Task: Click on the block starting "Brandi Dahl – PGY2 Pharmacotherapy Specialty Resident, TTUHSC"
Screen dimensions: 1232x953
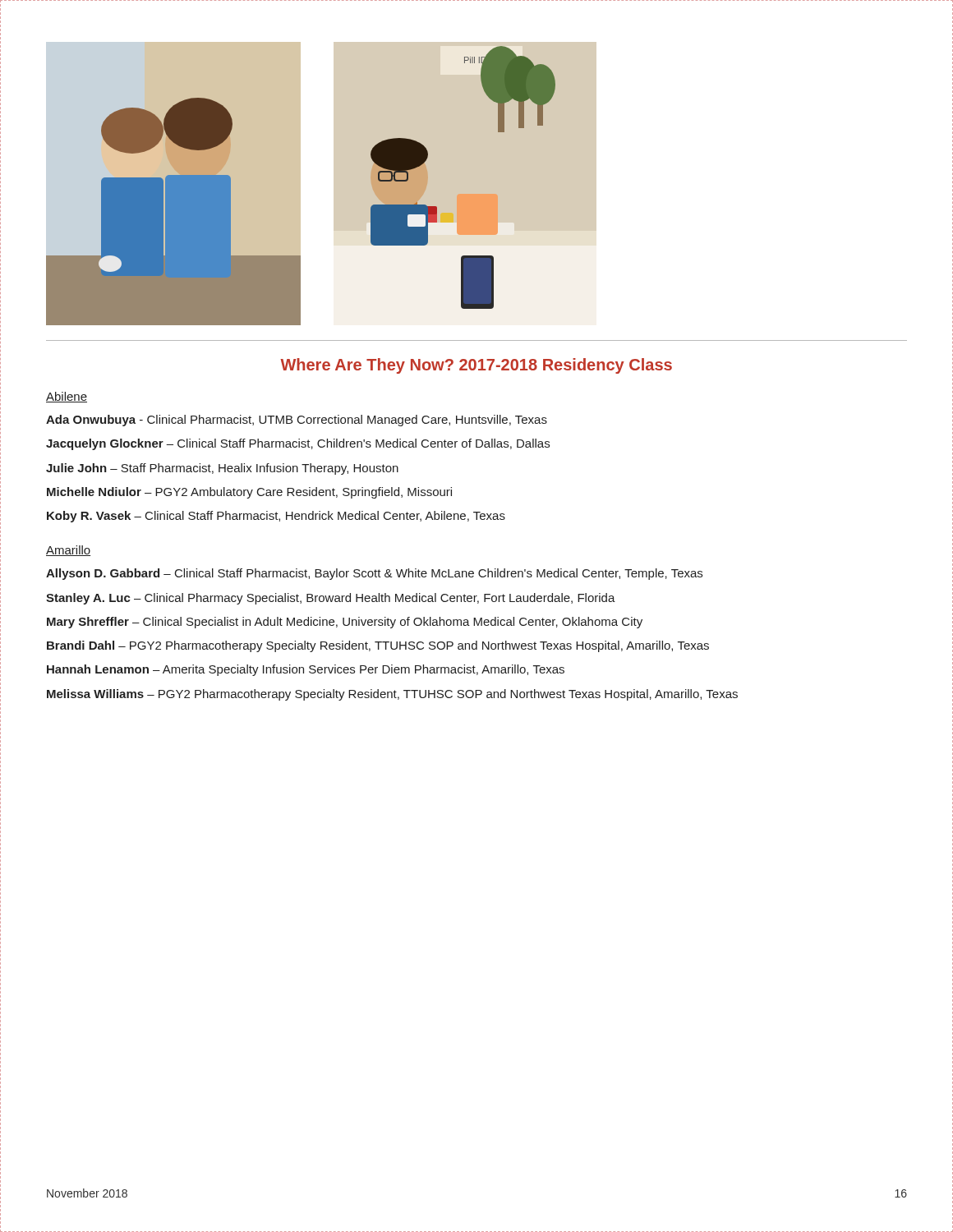Action: [x=378, y=645]
